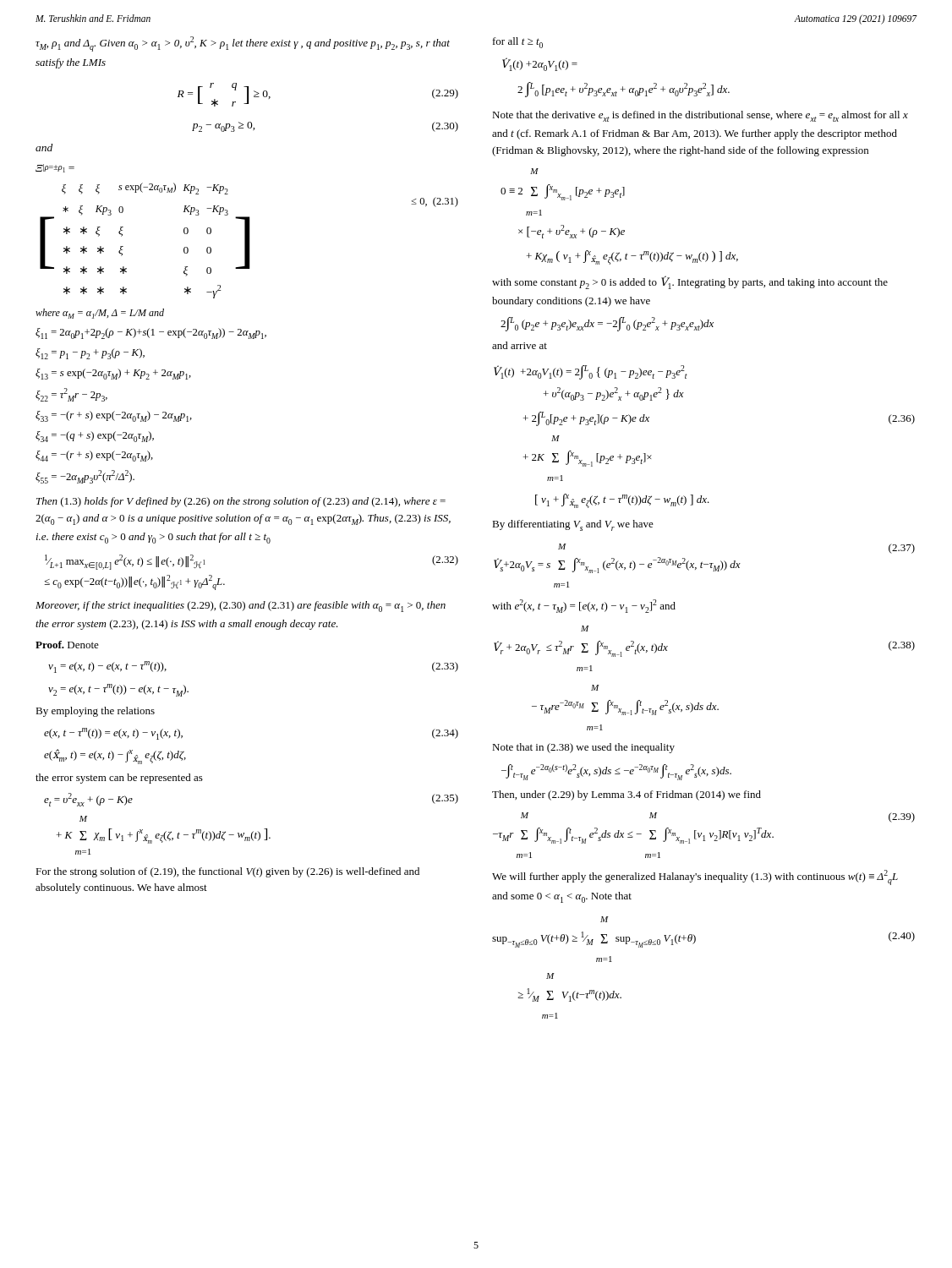Select the formula that says "p2 − α0p3 ≥ 0, (2.30)"

coord(247,126)
